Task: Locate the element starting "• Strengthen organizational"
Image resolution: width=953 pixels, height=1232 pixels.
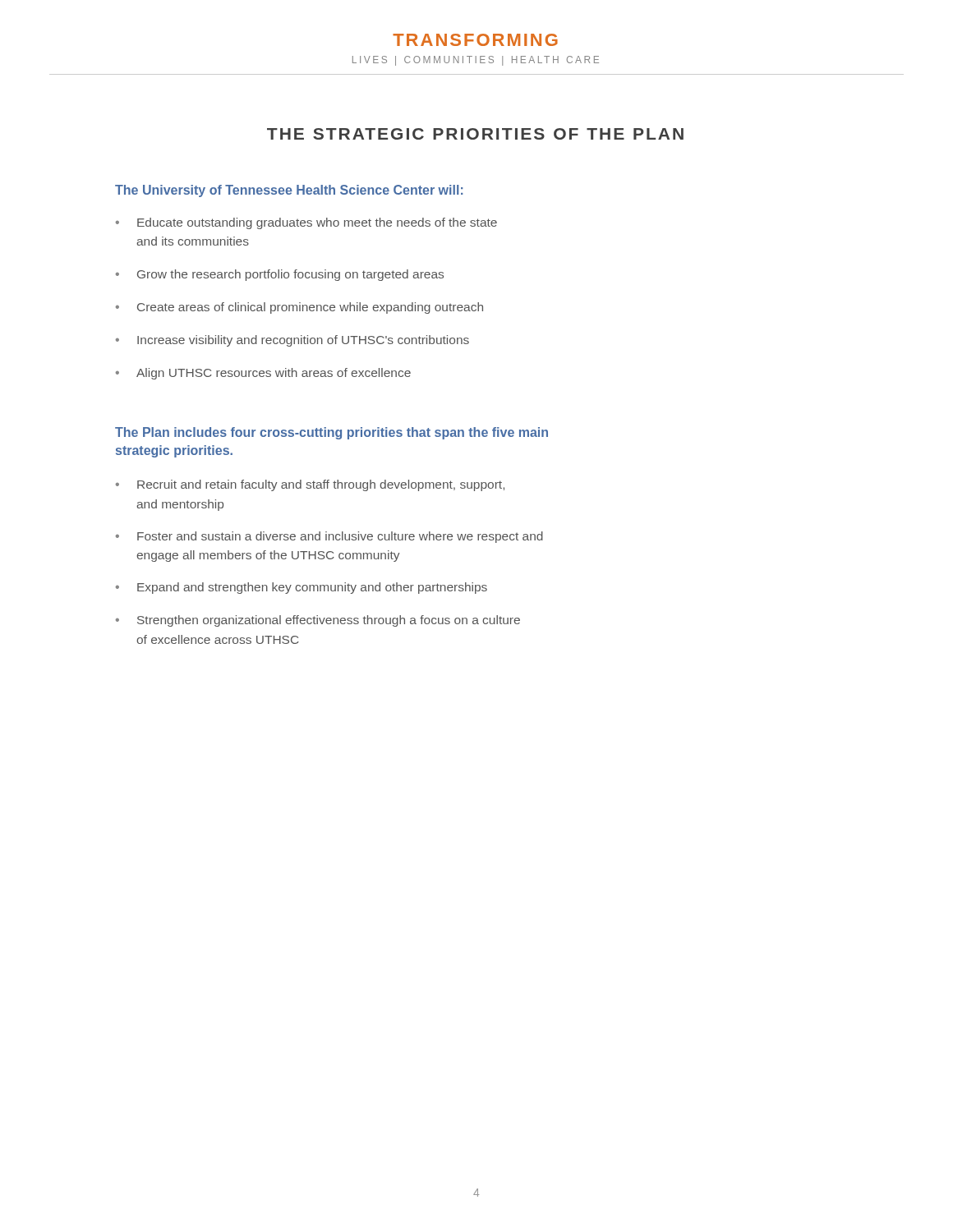Action: [318, 630]
